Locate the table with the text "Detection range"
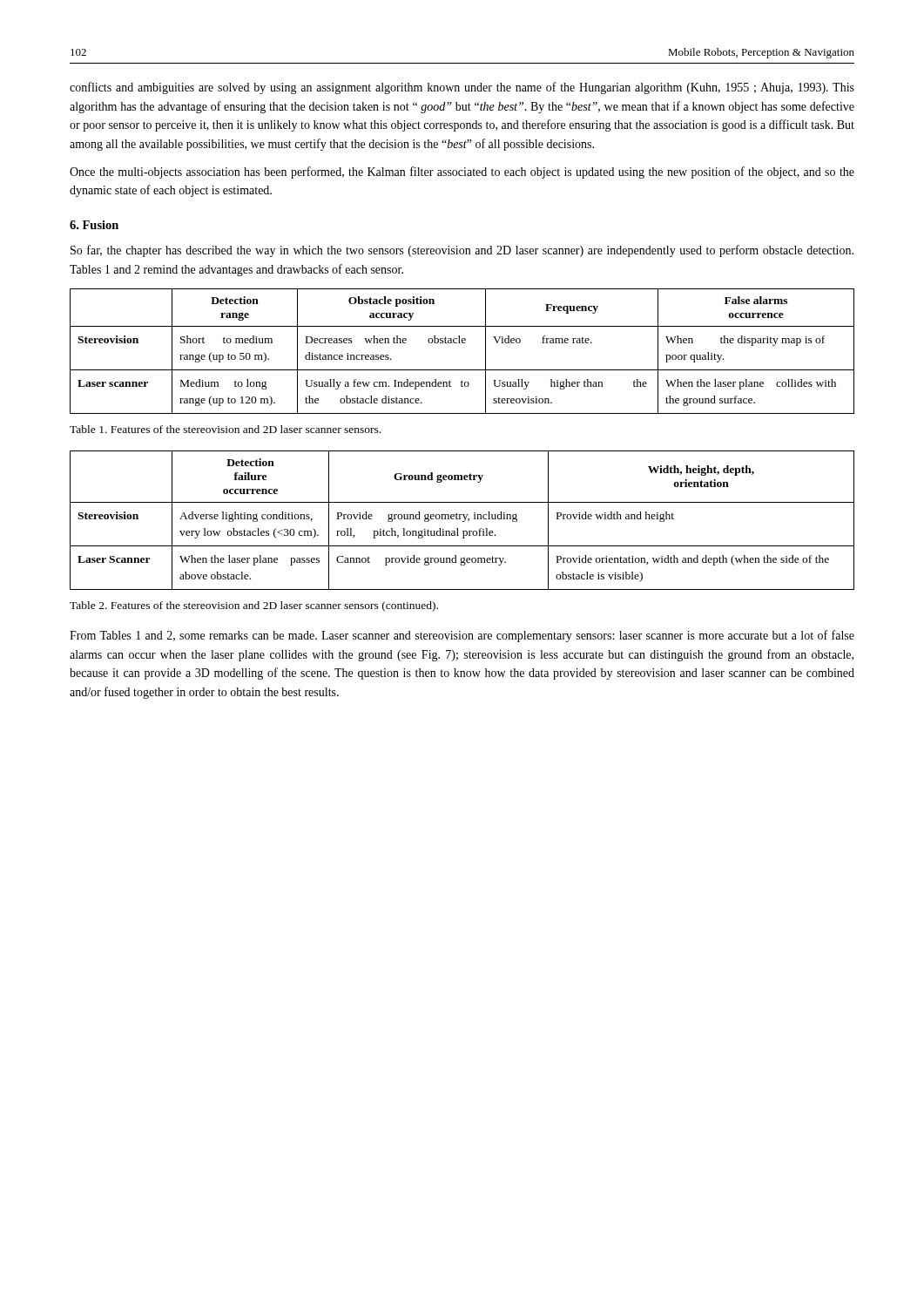The height and width of the screenshot is (1307, 924). point(462,351)
